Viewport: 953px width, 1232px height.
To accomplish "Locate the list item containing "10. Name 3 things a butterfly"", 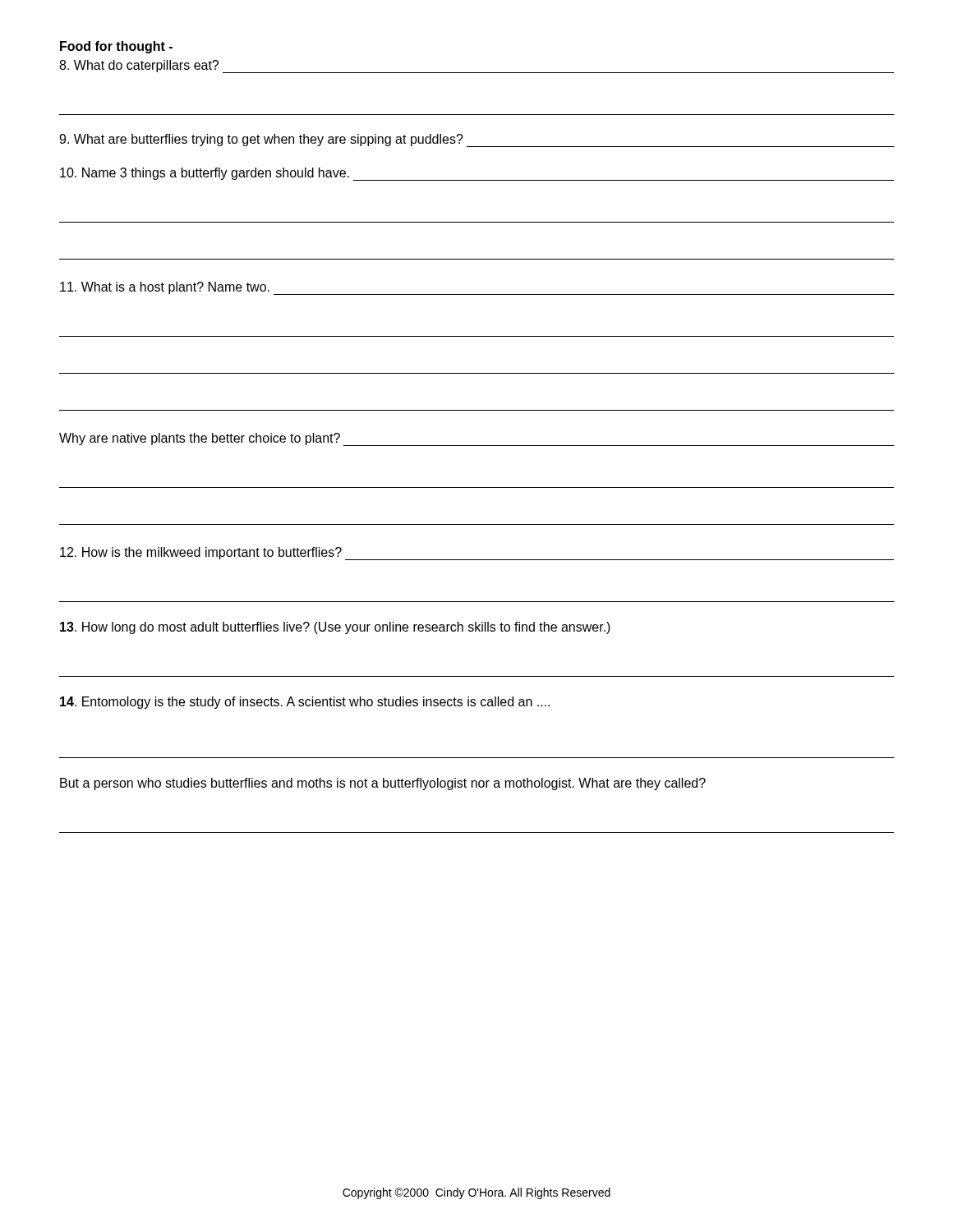I will pos(476,172).
